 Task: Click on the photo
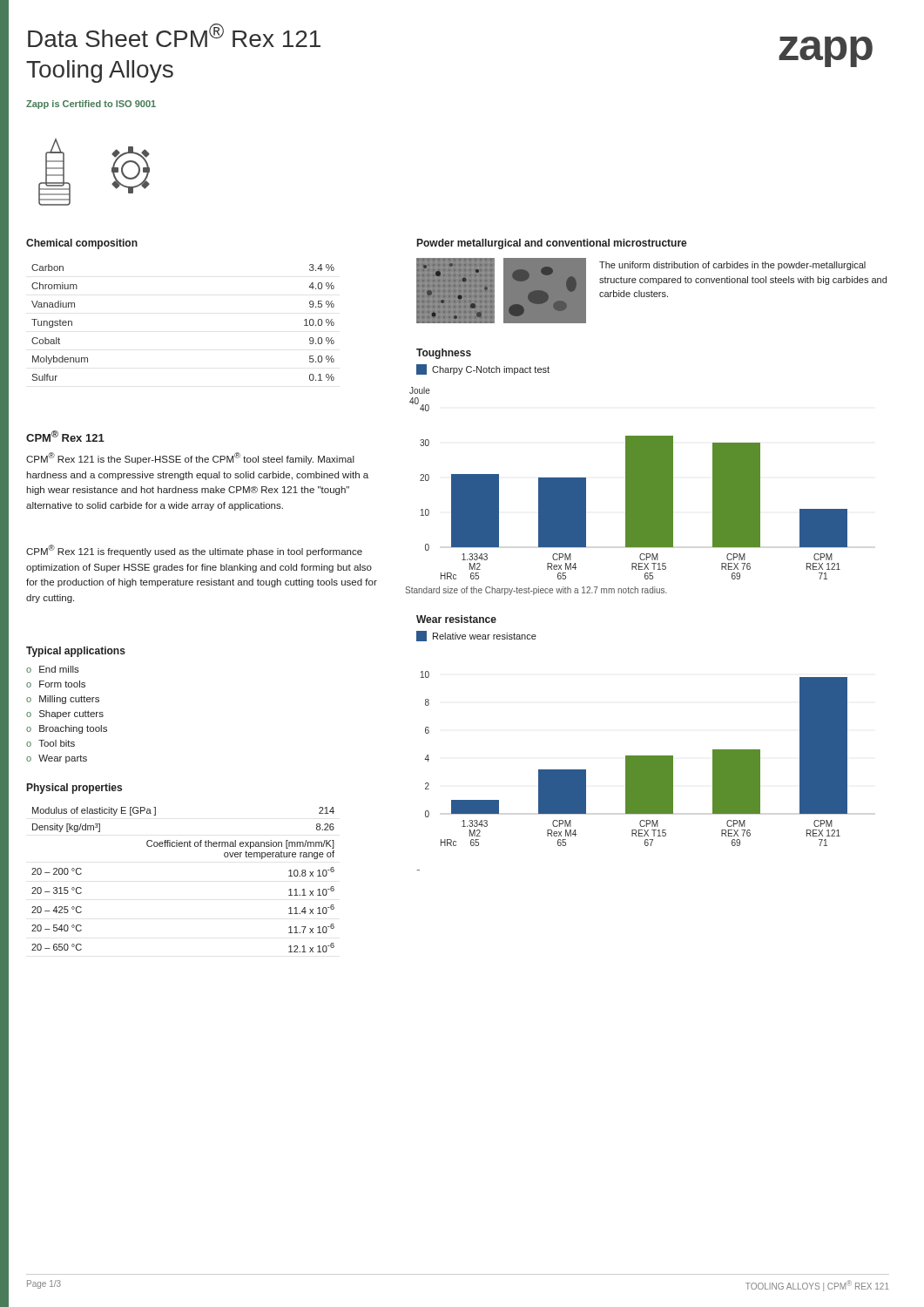(503, 293)
